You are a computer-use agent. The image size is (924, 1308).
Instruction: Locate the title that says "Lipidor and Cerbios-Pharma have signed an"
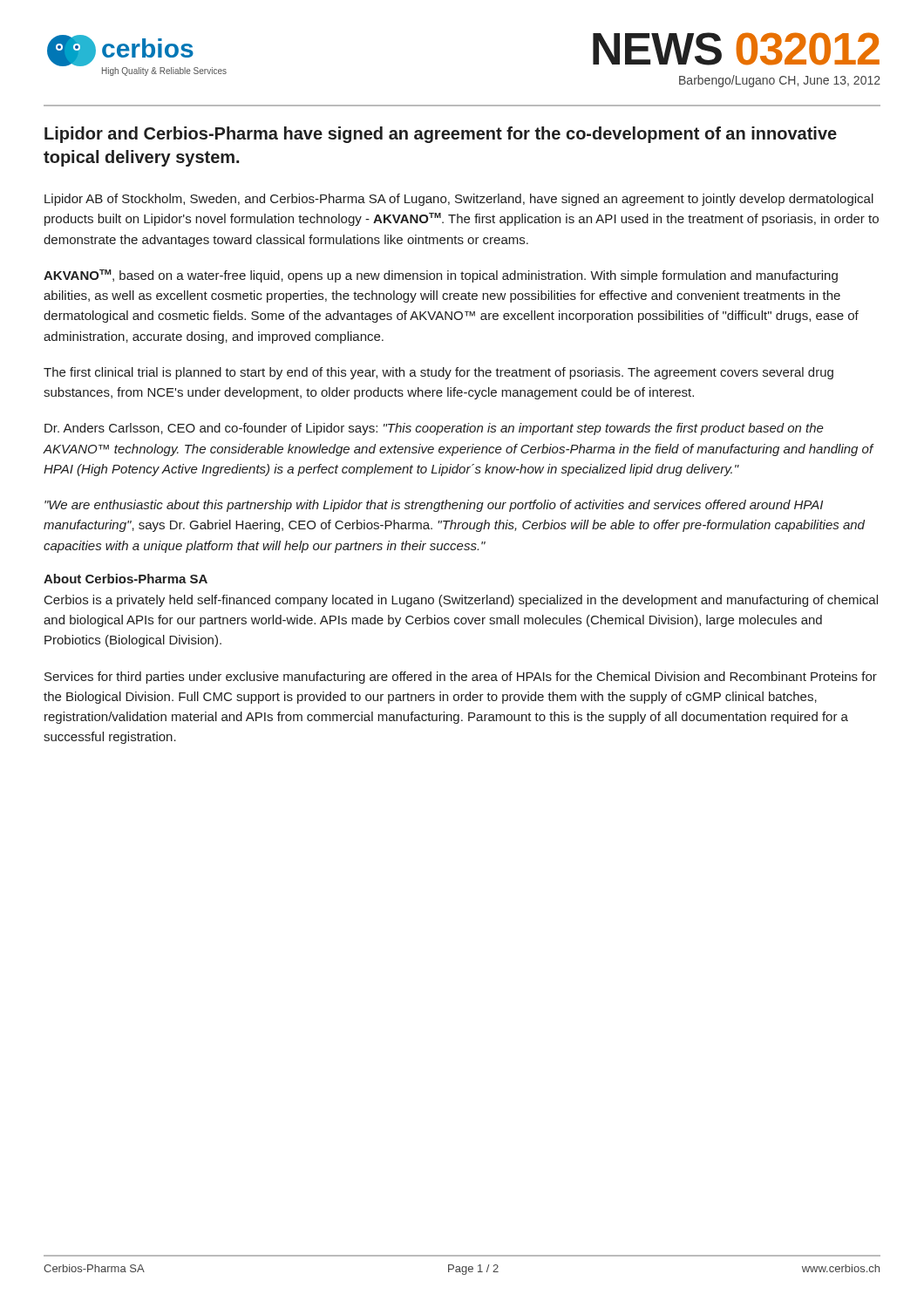click(440, 145)
